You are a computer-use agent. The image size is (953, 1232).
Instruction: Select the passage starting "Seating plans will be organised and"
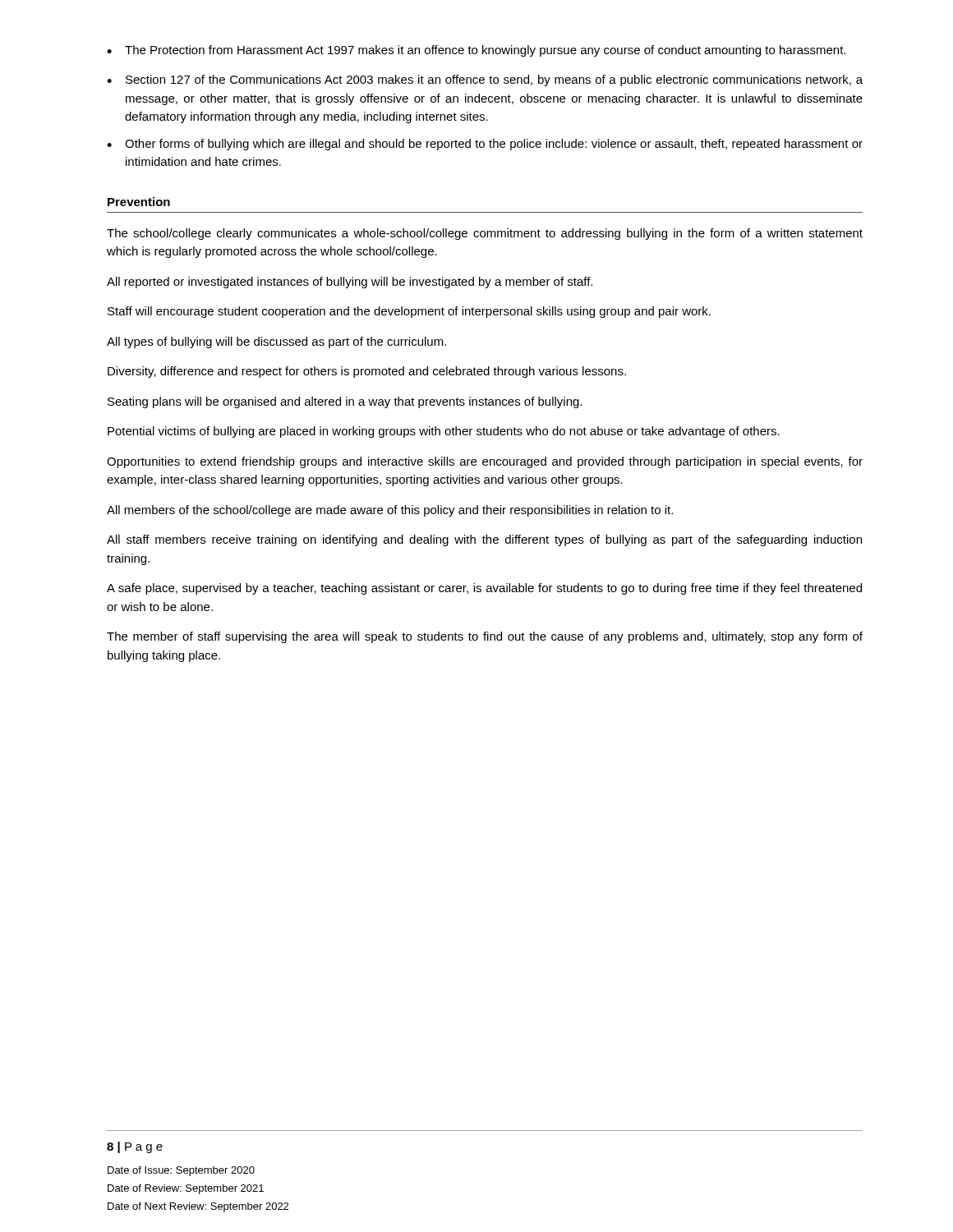(x=345, y=401)
